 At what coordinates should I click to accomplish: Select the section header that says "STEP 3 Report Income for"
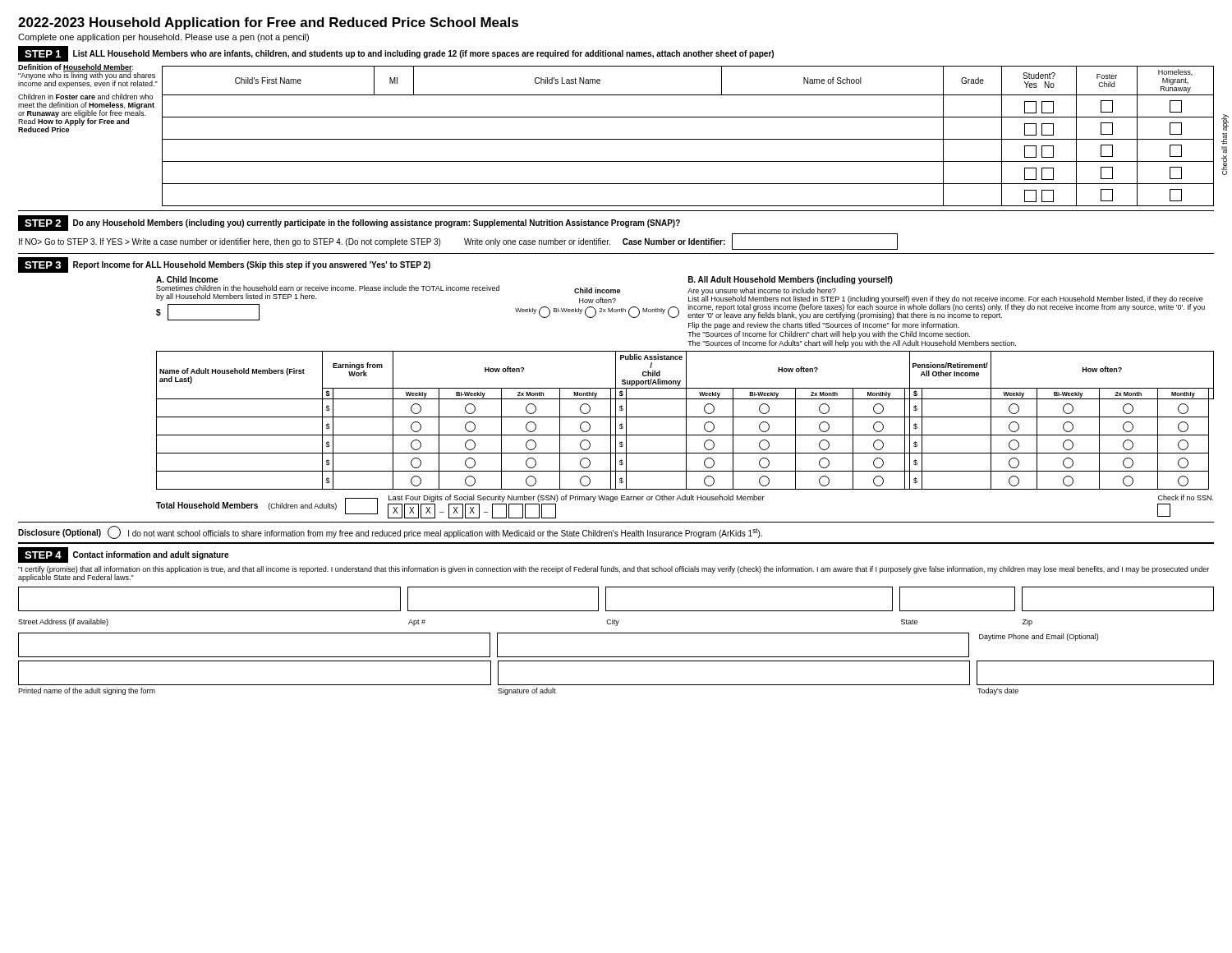(224, 265)
